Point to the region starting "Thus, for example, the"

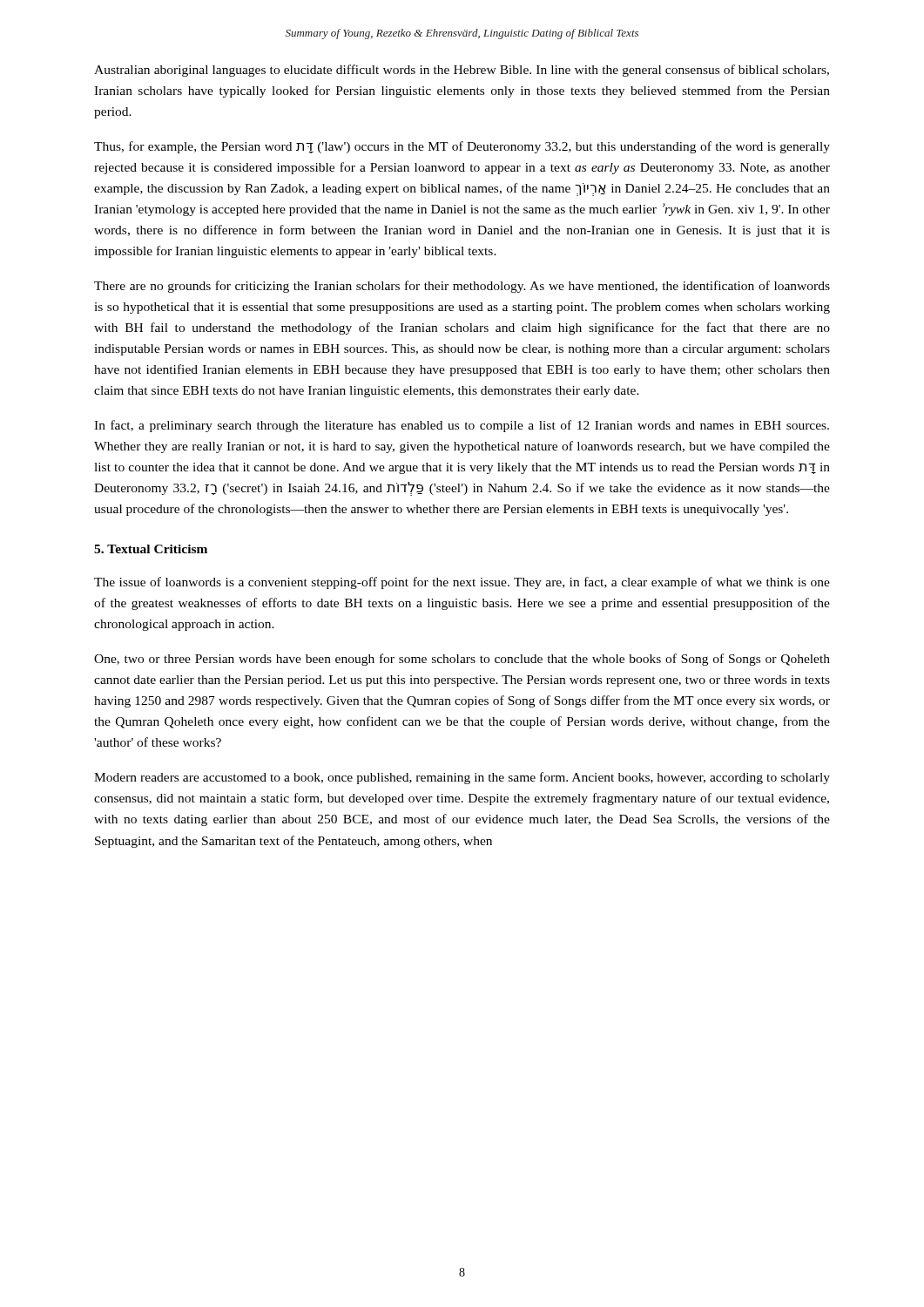coord(462,199)
